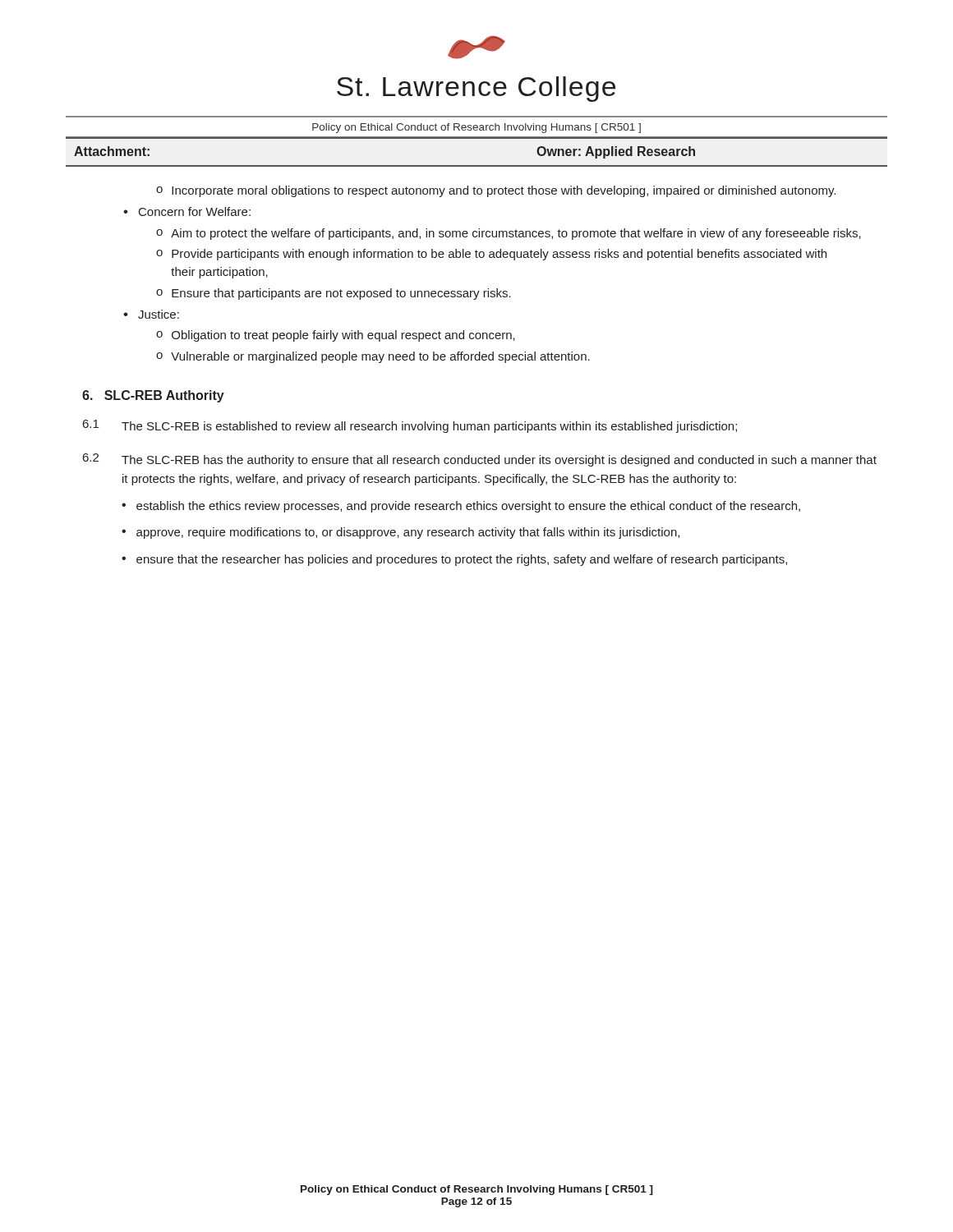Screen dimensions: 1232x953
Task: Find the element starting "o Aim to protect"
Action: click(509, 233)
